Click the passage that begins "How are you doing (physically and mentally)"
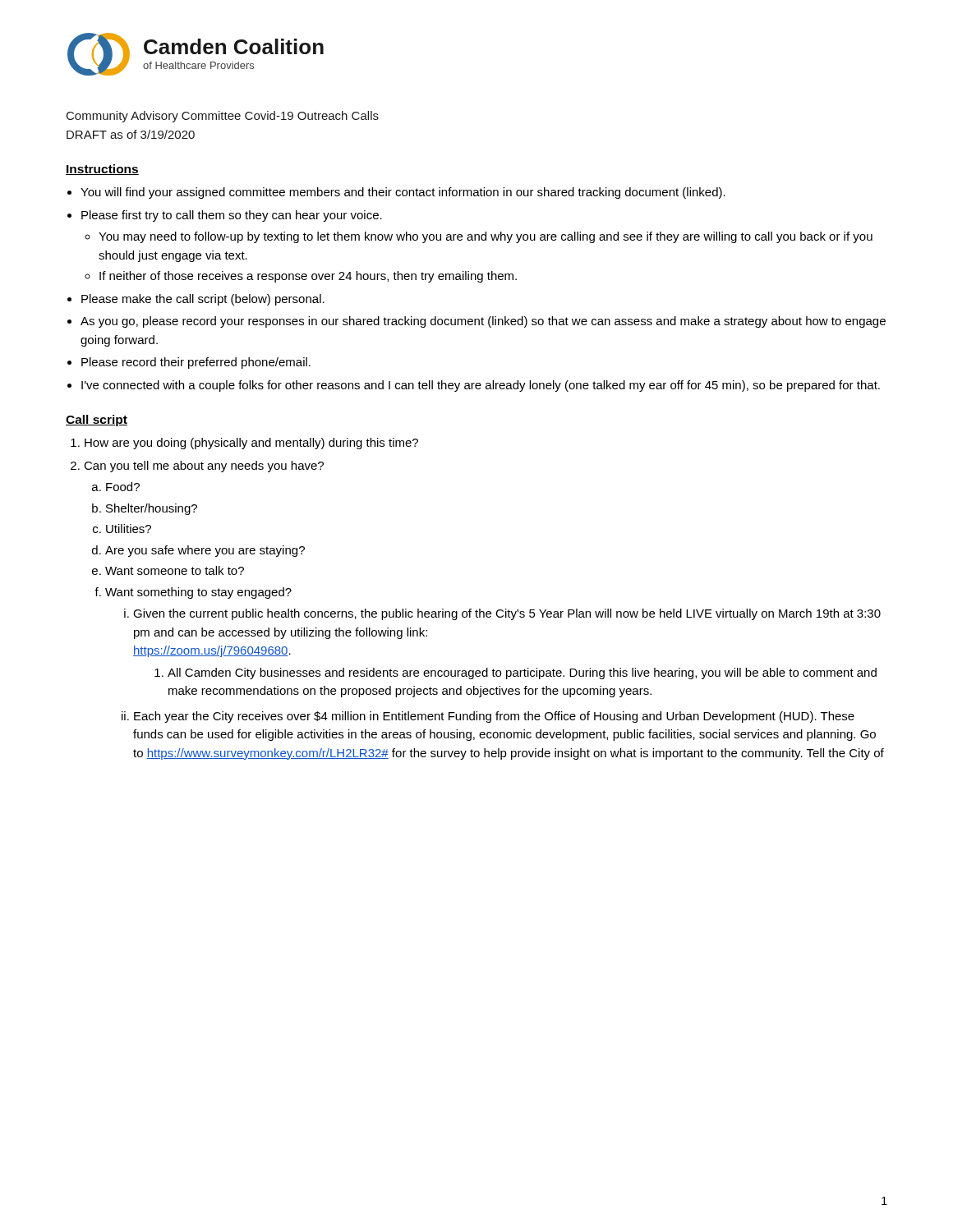953x1232 pixels. coord(251,442)
